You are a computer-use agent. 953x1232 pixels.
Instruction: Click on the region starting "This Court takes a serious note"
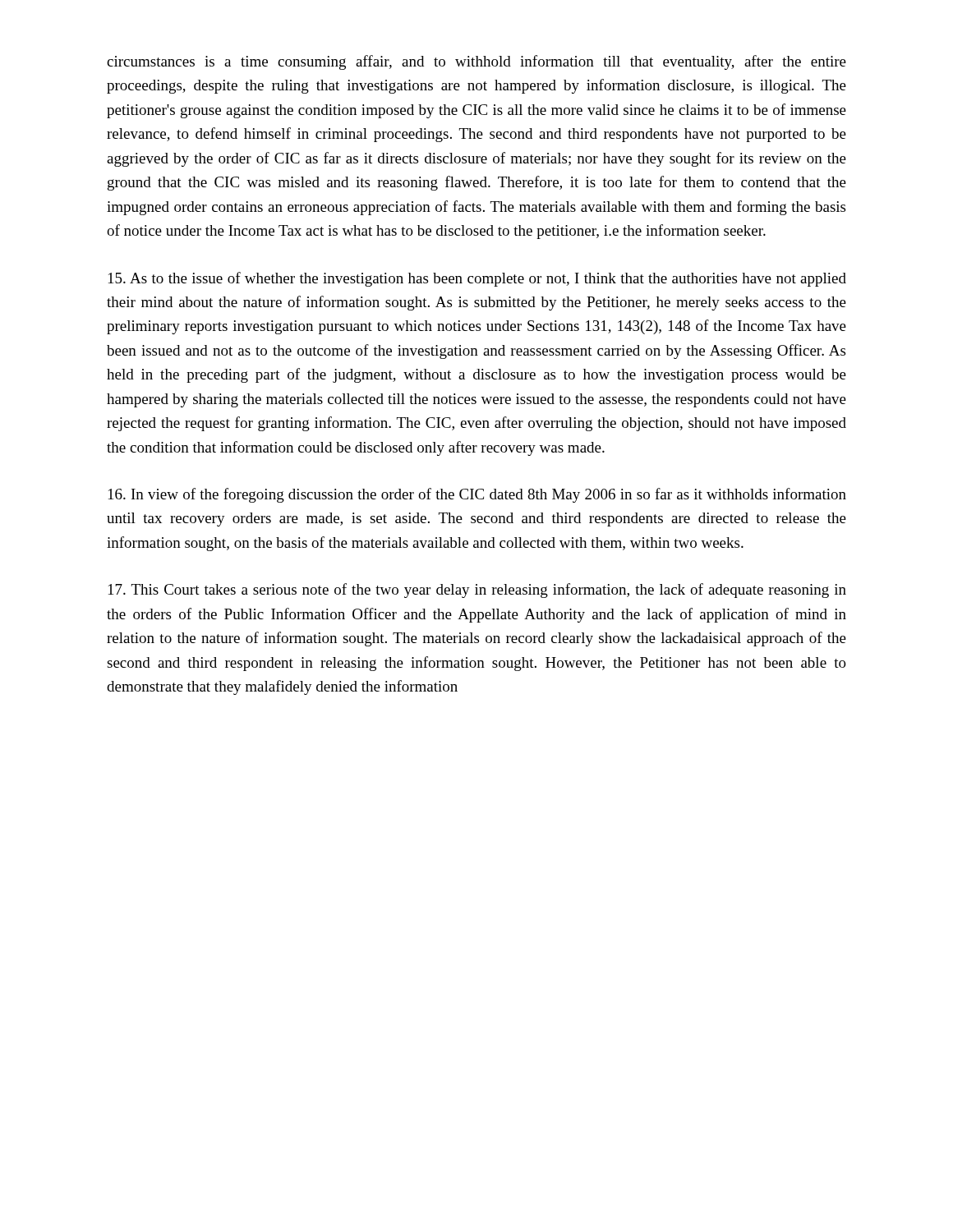[x=476, y=638]
